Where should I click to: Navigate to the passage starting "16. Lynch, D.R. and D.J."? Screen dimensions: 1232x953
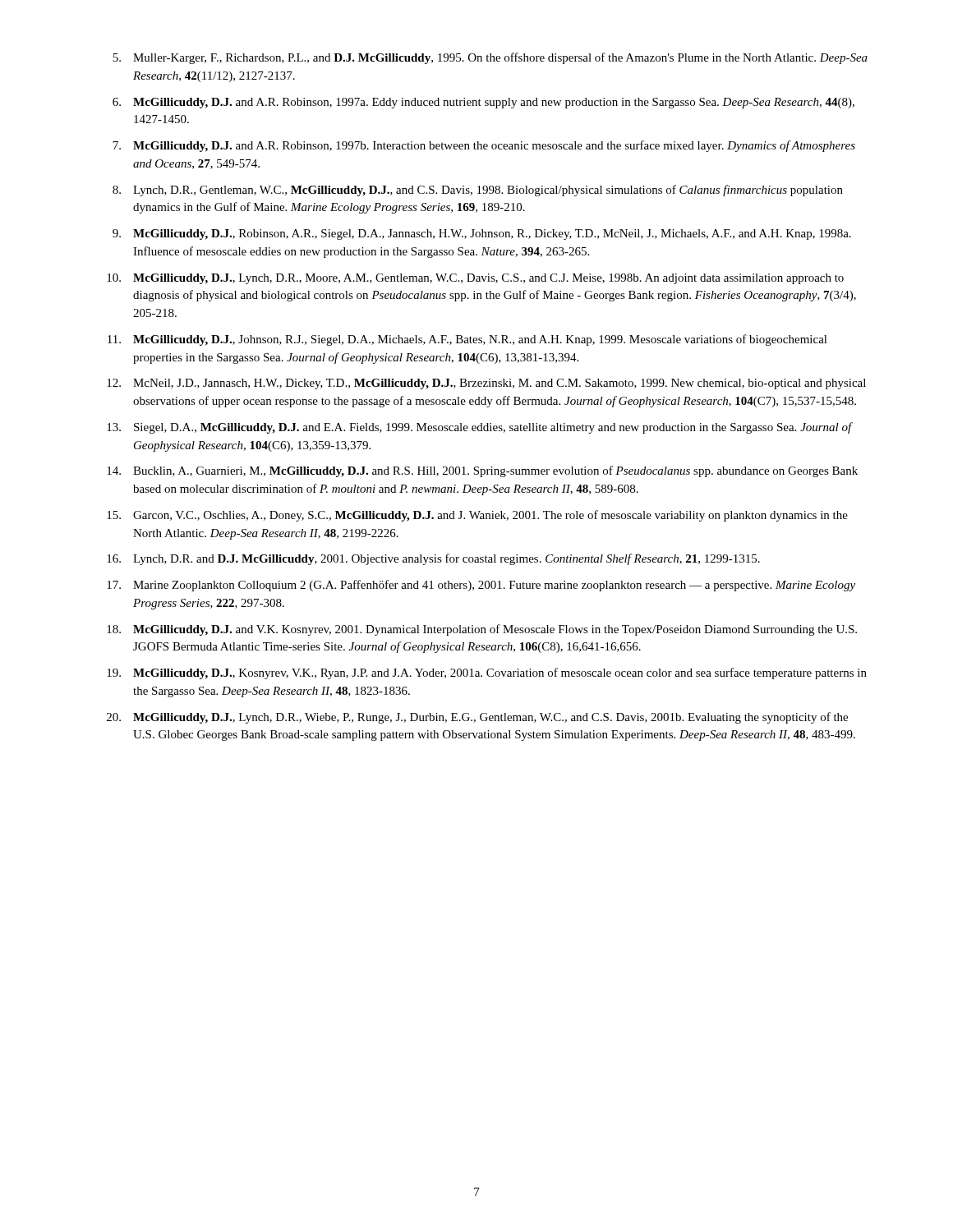tap(476, 559)
